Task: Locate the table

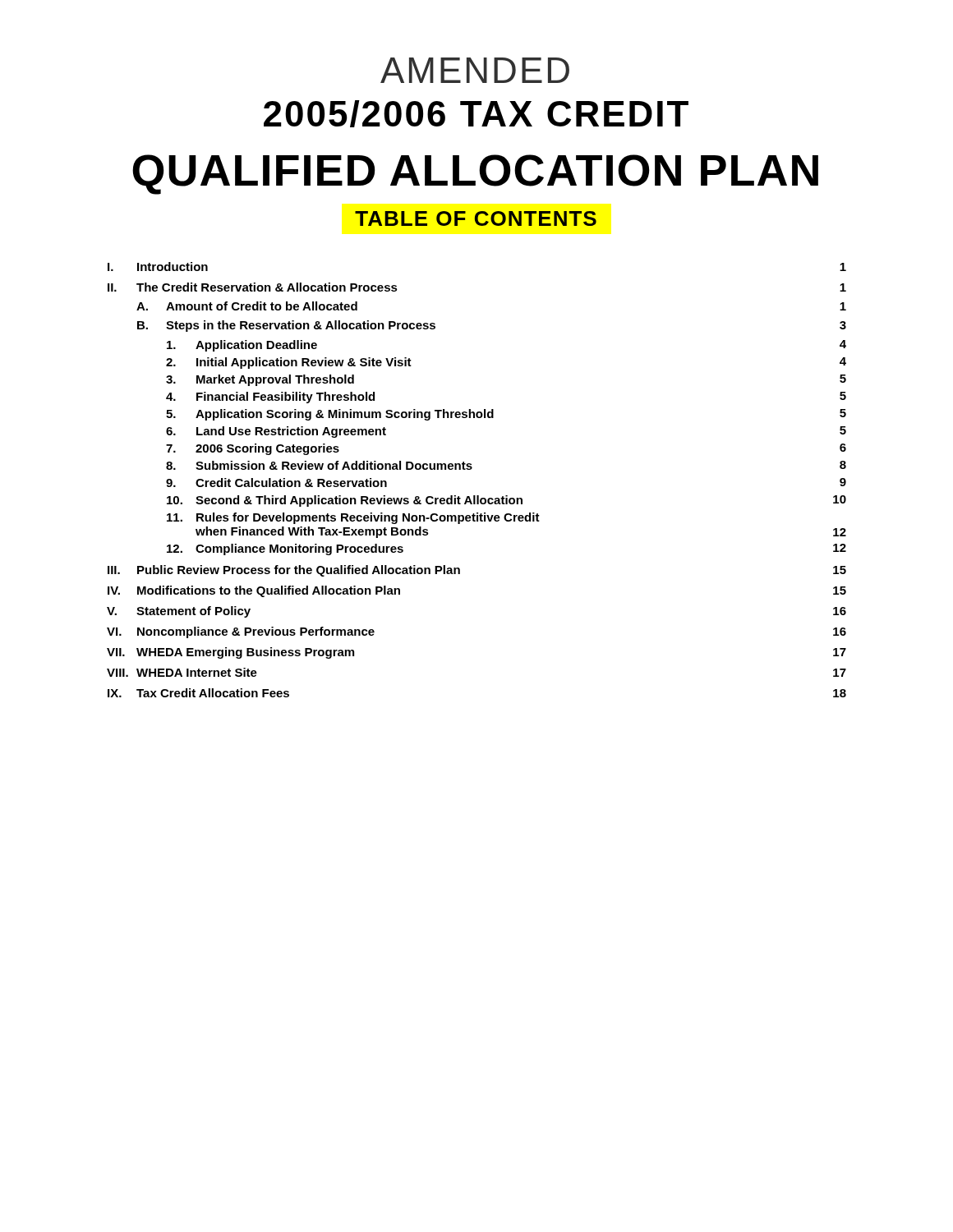Action: click(x=476, y=479)
